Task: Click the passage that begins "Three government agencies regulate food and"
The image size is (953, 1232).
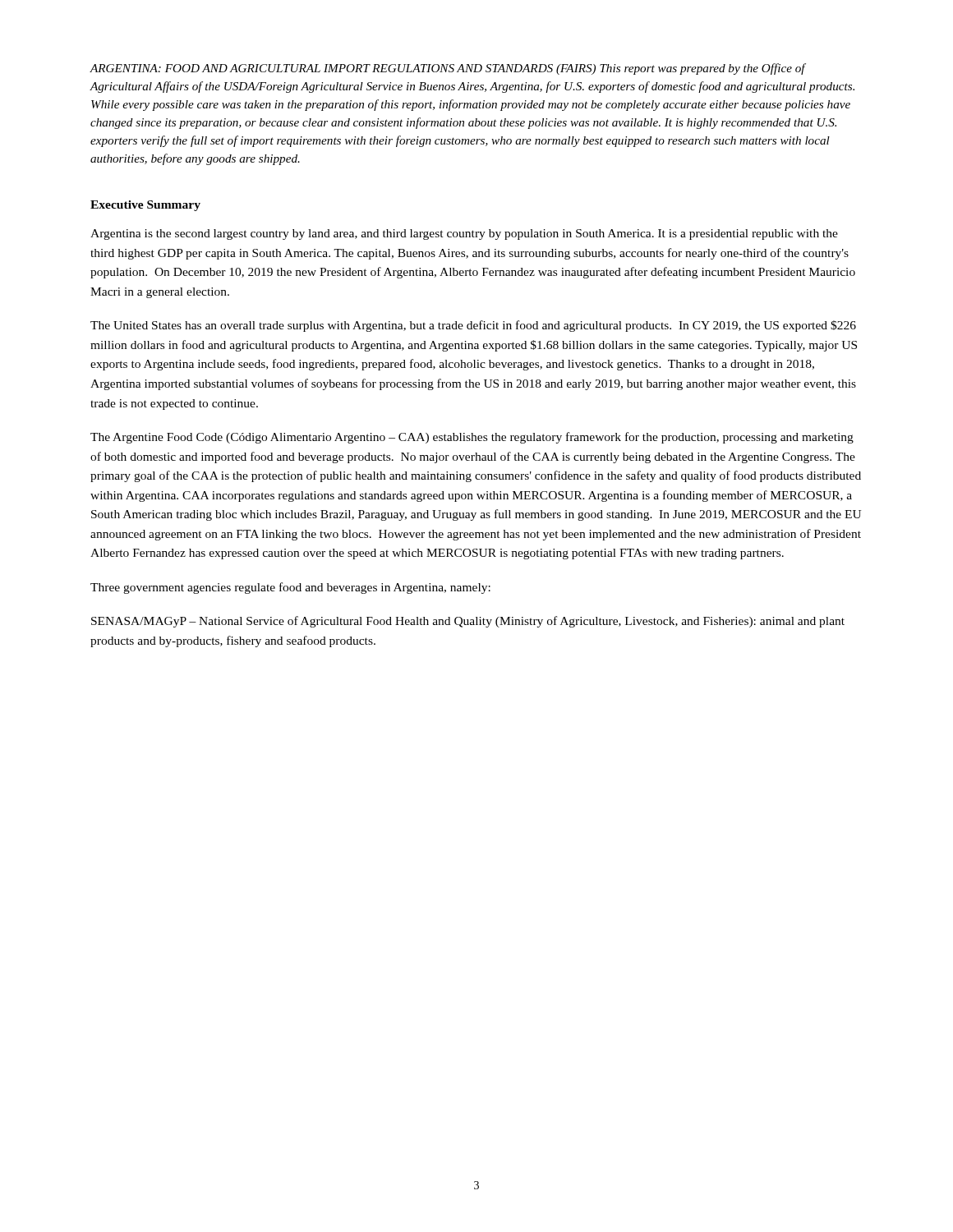Action: (291, 587)
